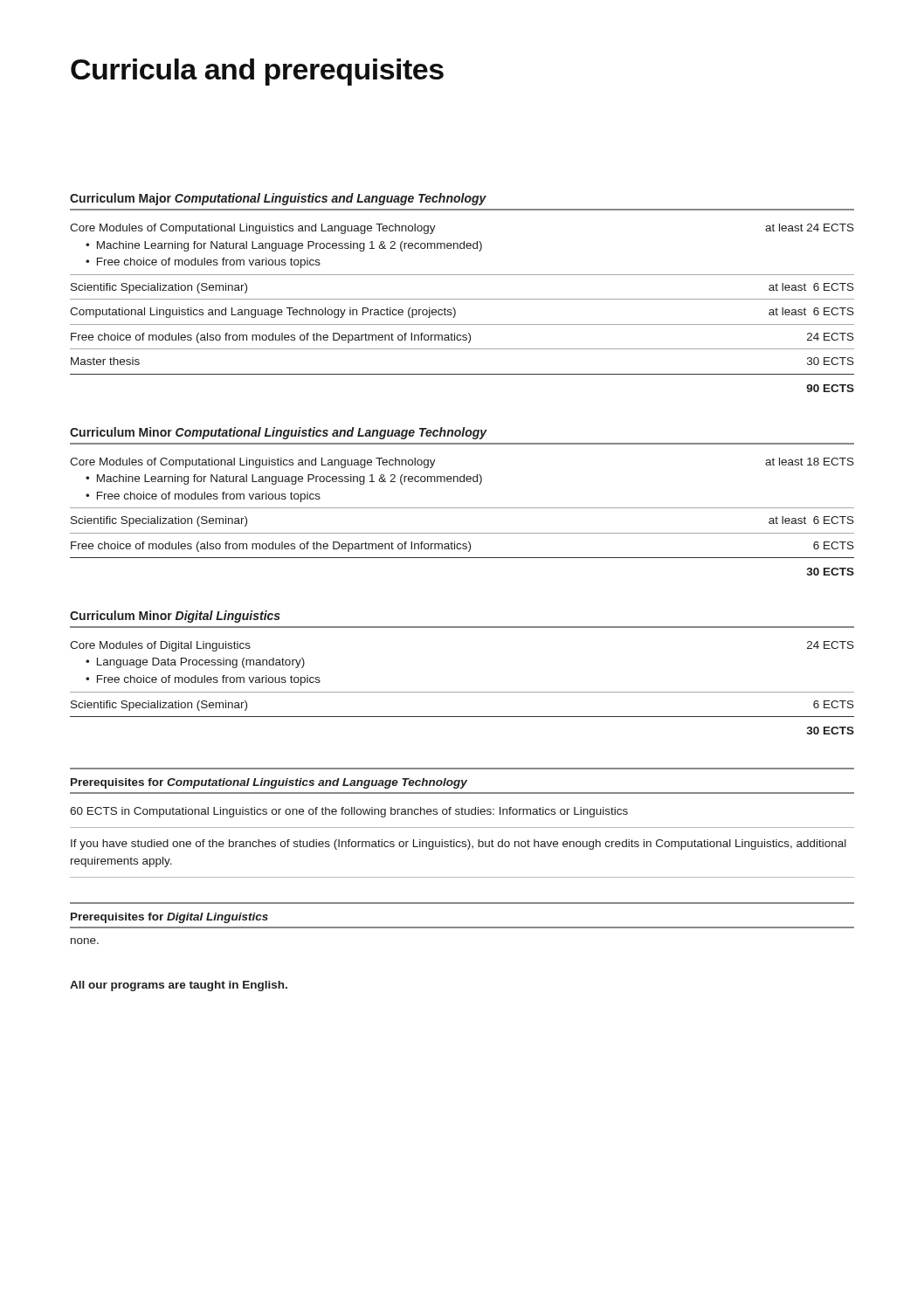Point to "Curricula and prerequisites"
924x1310 pixels.
coord(257,72)
